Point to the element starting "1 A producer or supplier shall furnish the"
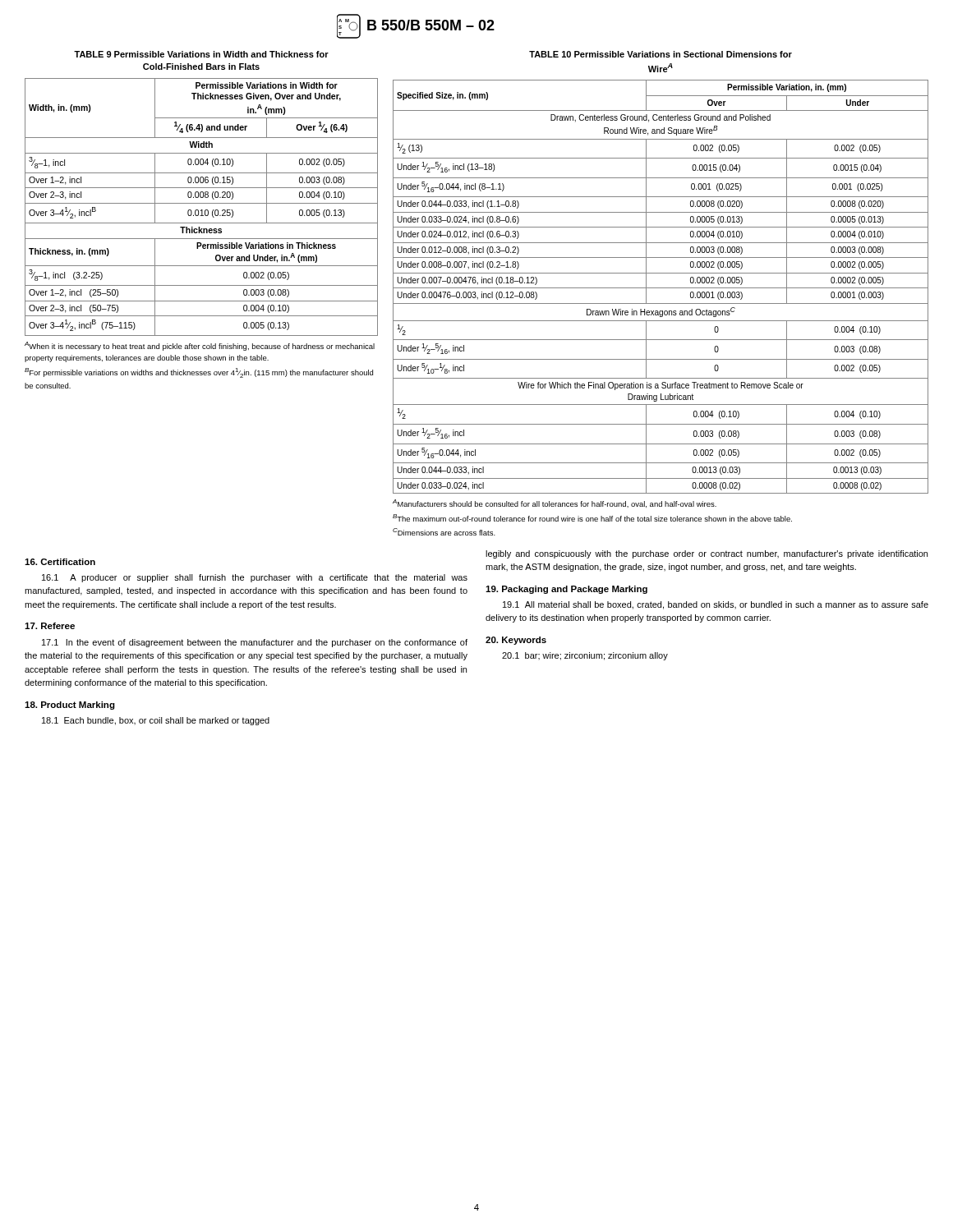 [246, 591]
